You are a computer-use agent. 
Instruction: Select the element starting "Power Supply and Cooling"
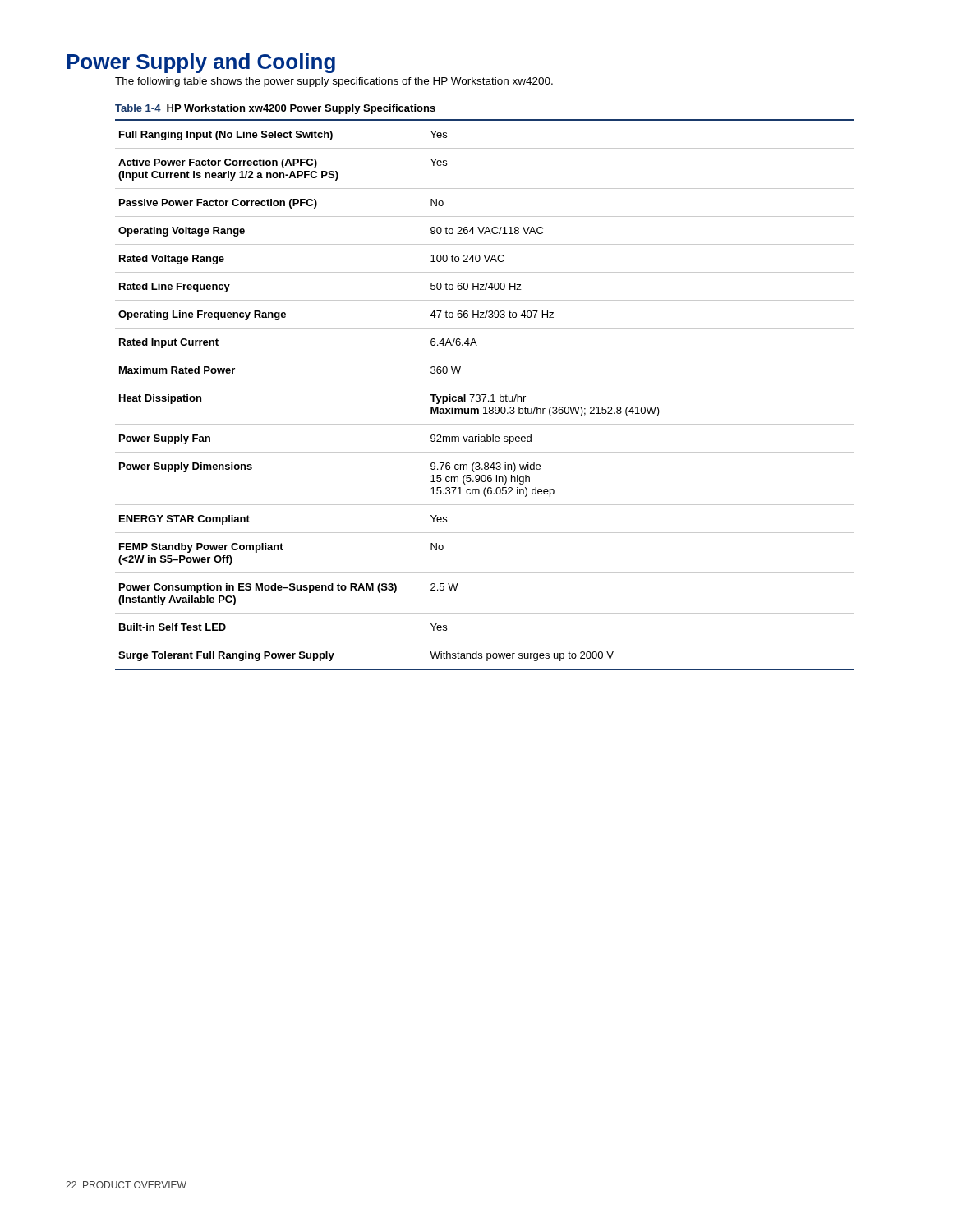pyautogui.click(x=201, y=62)
